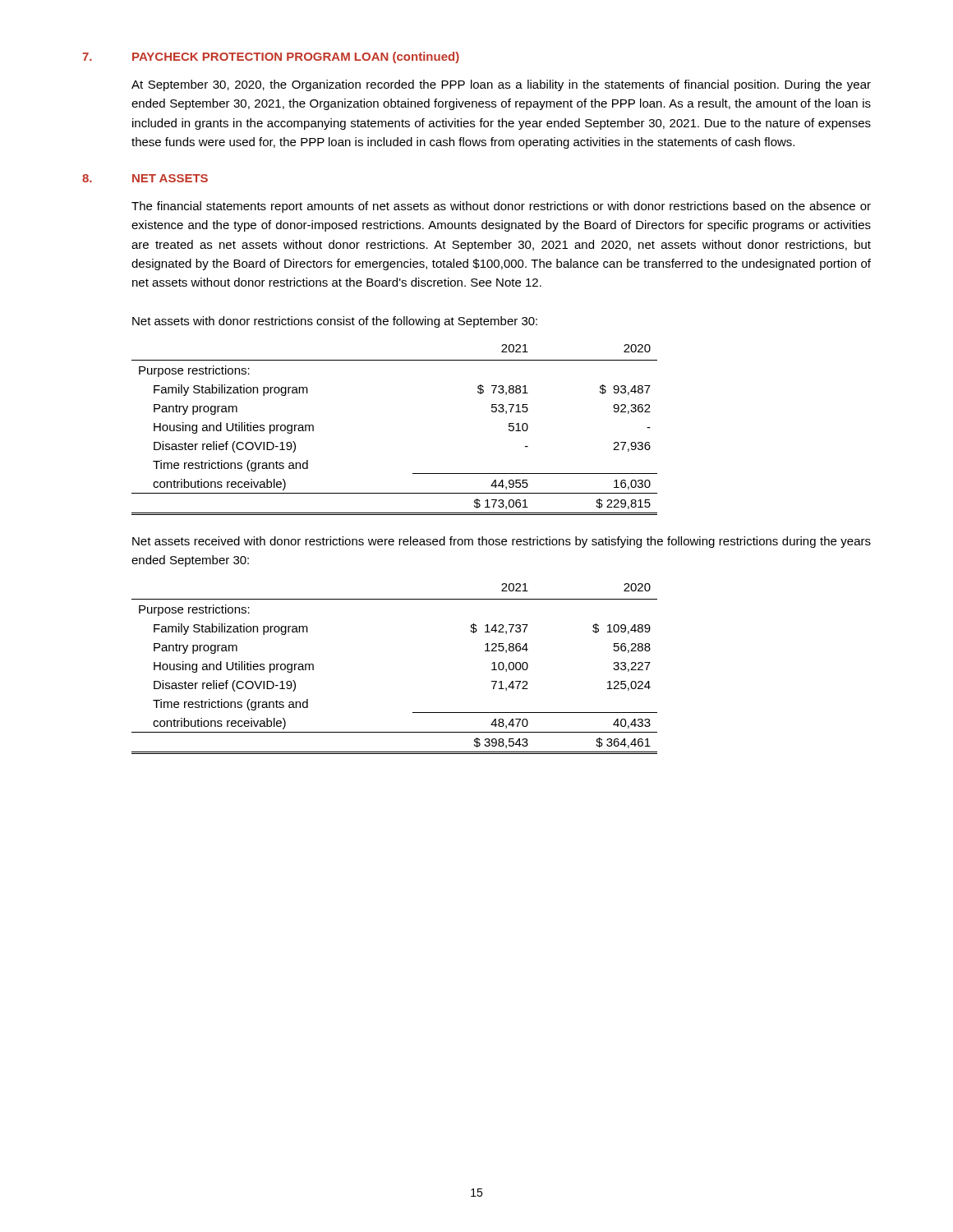Screen dimensions: 1232x953
Task: Locate the table with the text "$ 142,737"
Action: coord(476,666)
